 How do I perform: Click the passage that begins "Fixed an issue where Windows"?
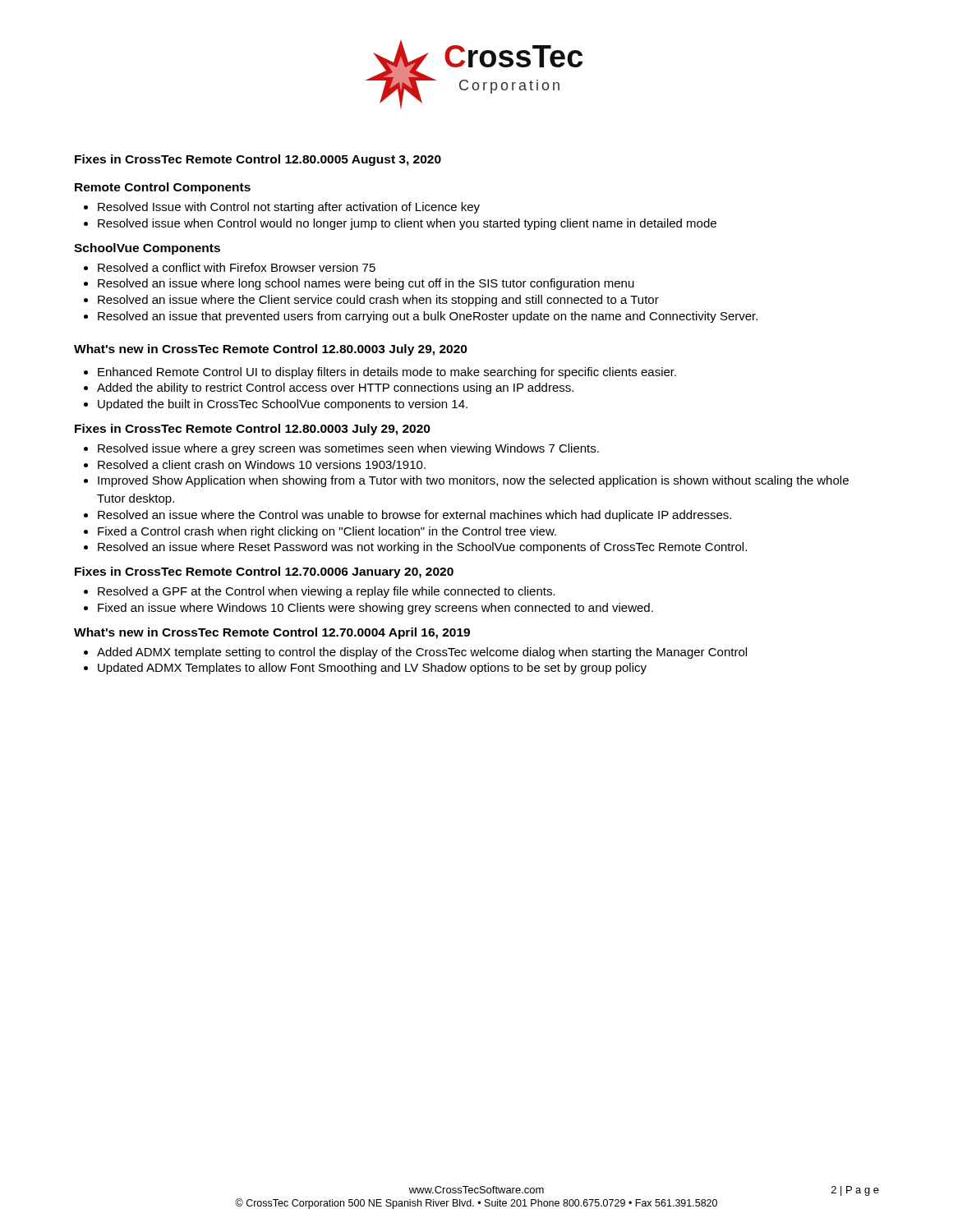coord(476,607)
